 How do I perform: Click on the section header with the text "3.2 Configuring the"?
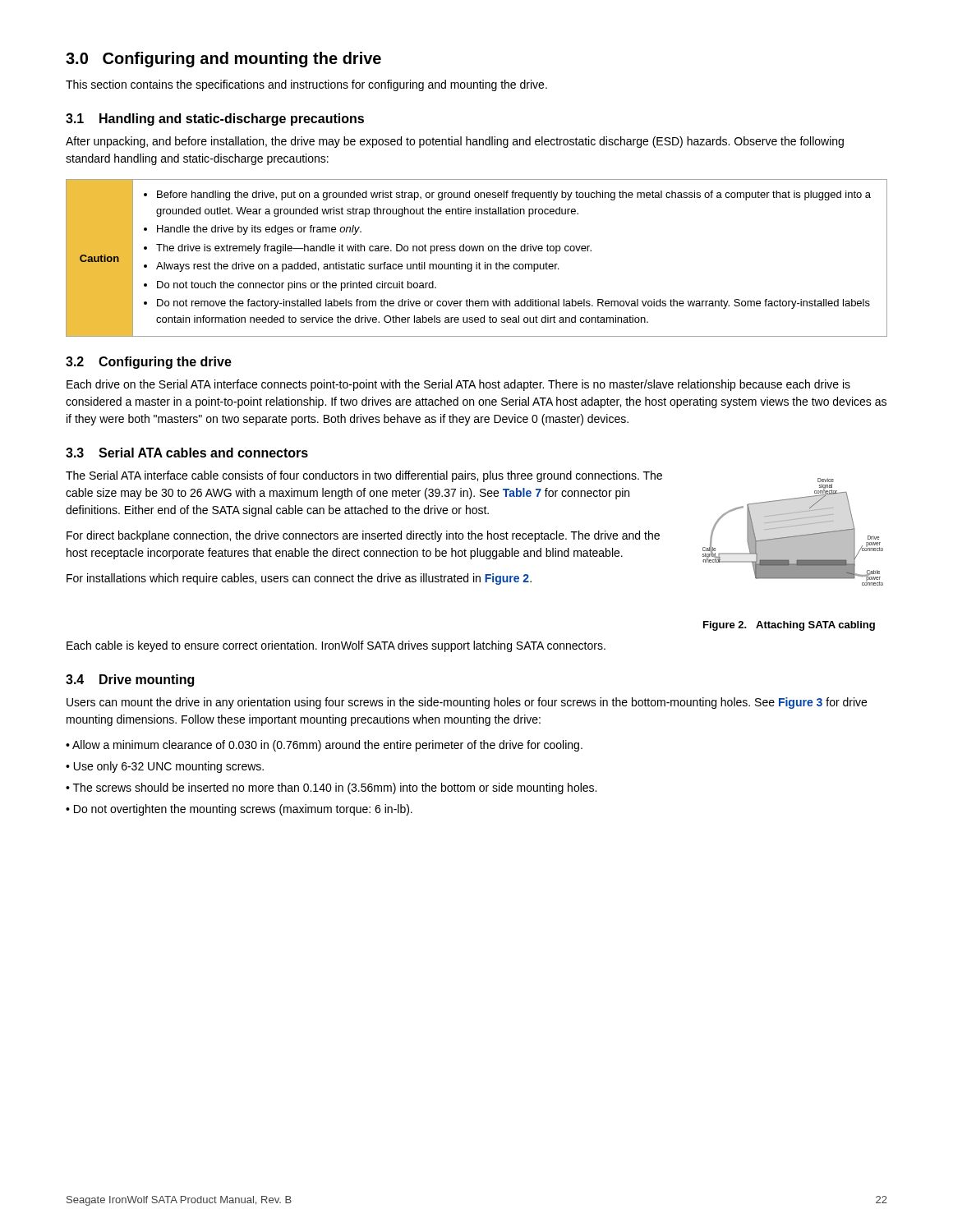149,363
